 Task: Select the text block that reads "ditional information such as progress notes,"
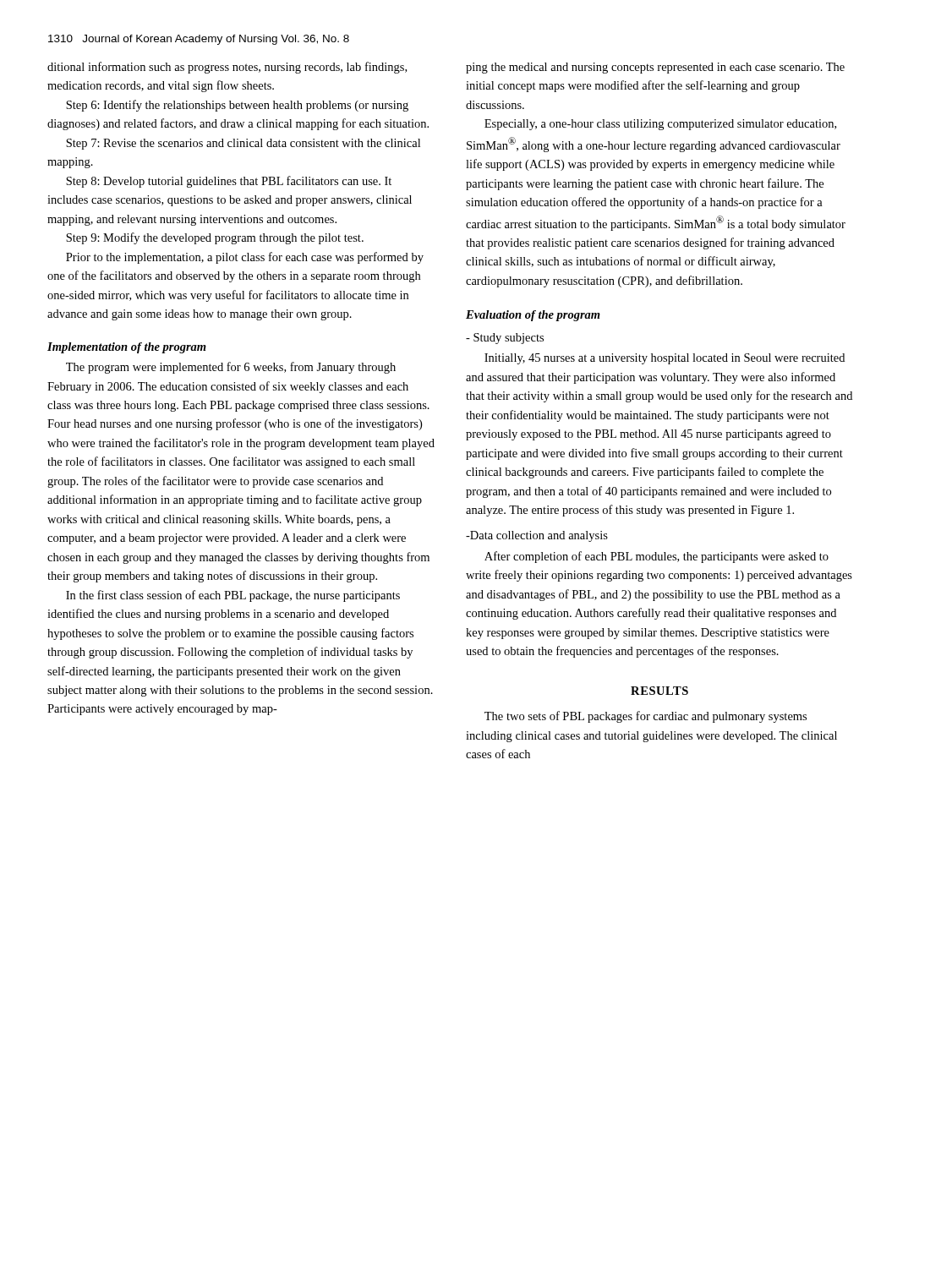tap(241, 190)
